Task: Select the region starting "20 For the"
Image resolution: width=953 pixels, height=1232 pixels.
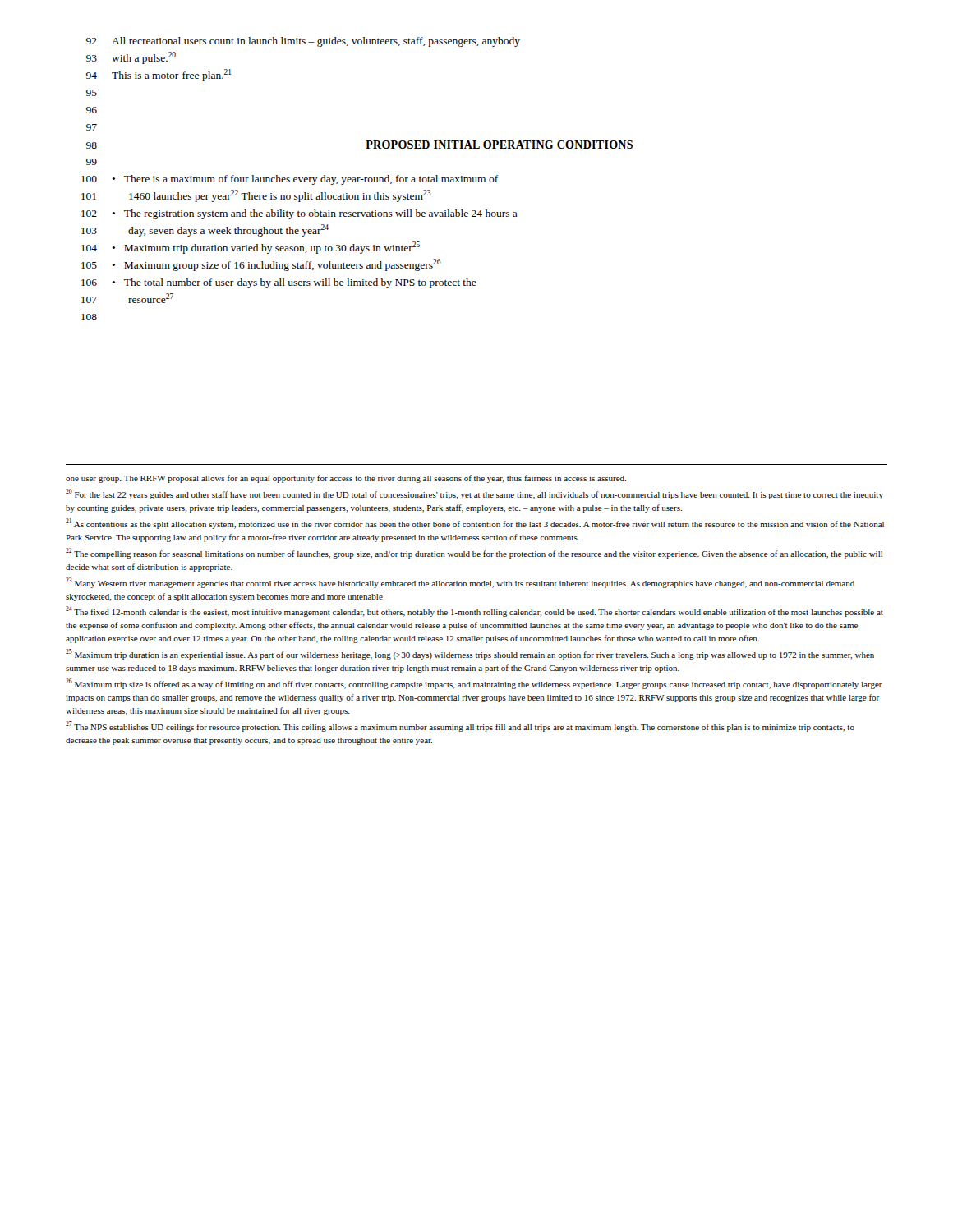Action: point(474,500)
